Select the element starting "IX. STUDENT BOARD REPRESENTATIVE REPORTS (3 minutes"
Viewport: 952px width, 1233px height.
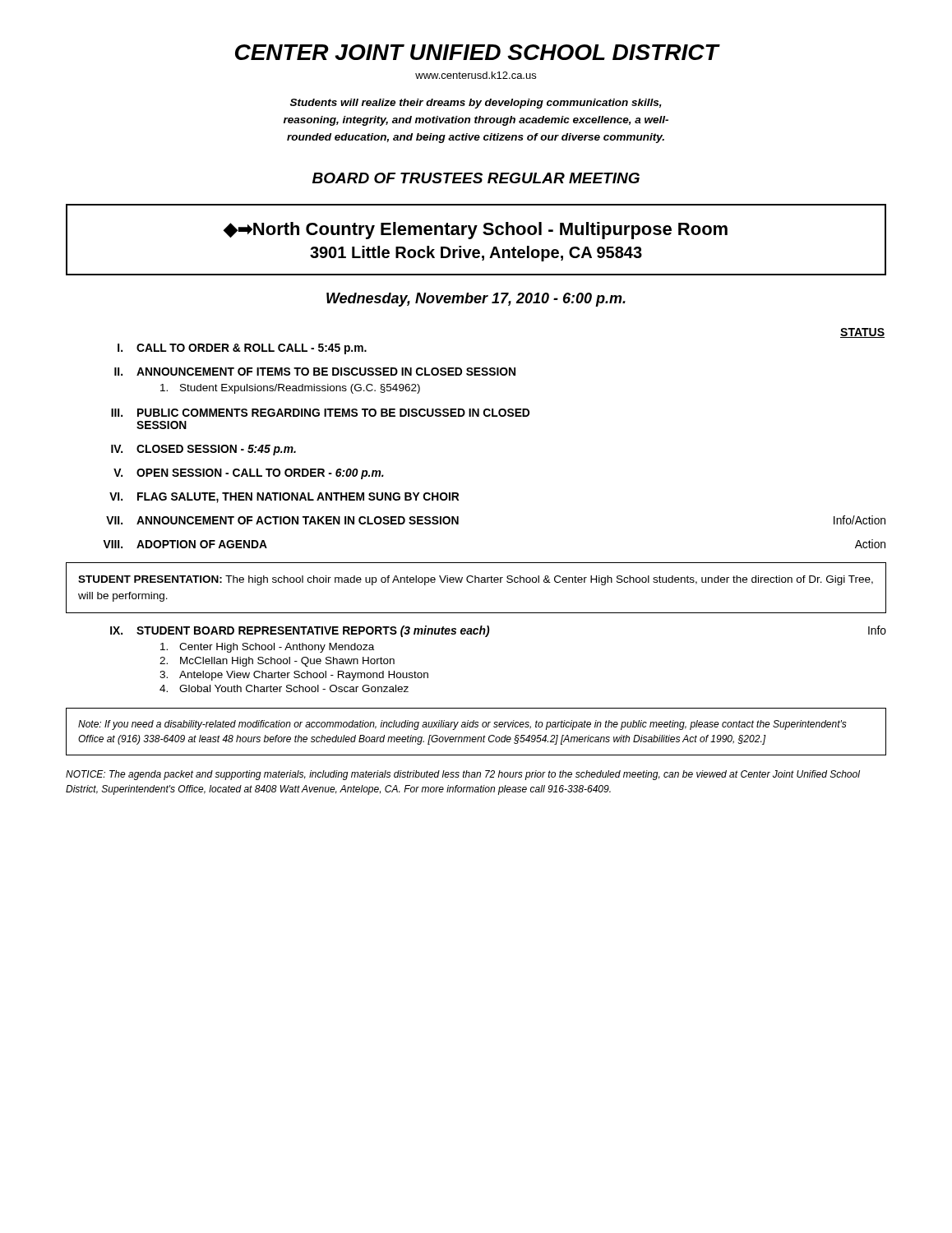click(308, 631)
